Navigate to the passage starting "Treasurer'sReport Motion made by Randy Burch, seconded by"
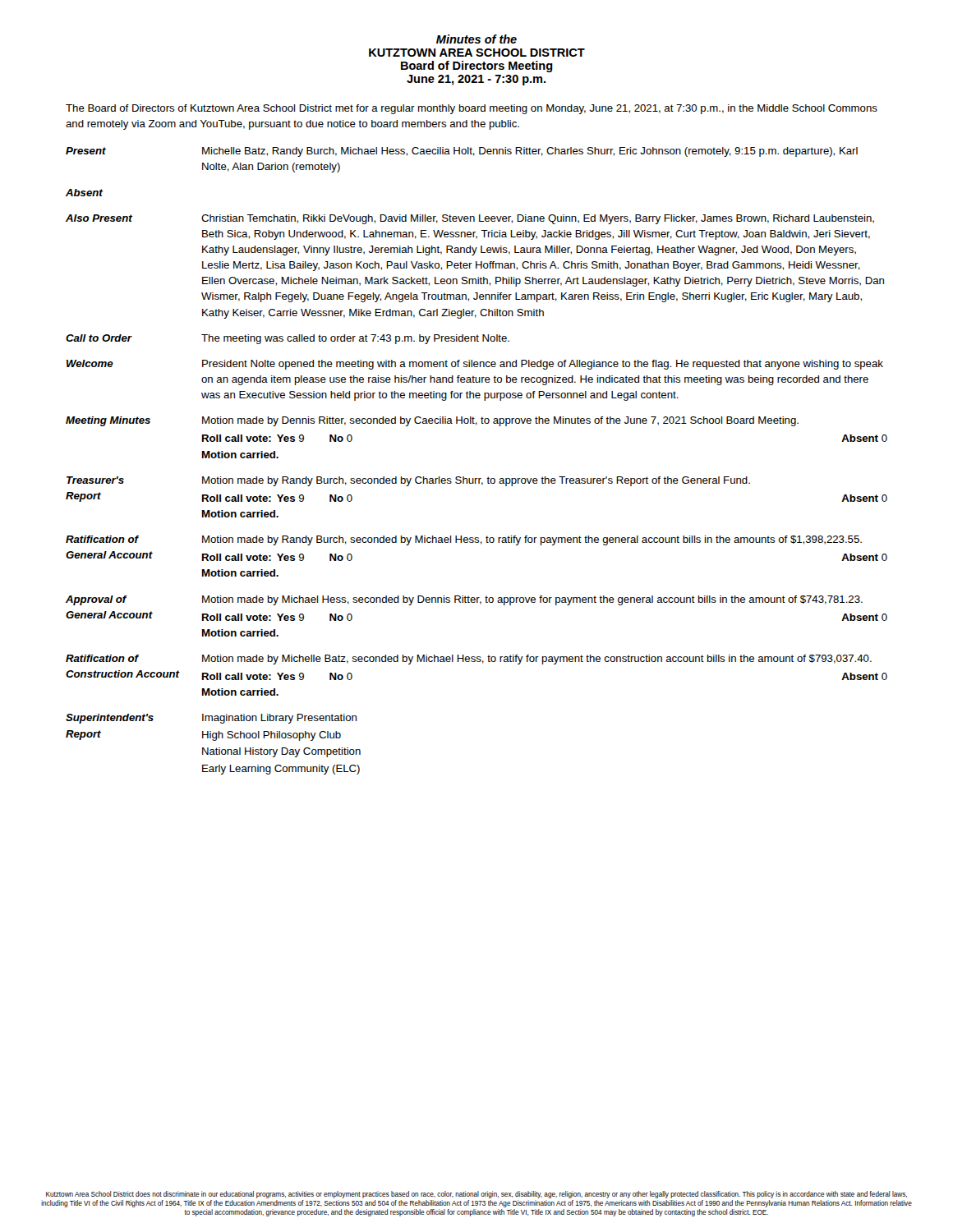 pos(408,481)
